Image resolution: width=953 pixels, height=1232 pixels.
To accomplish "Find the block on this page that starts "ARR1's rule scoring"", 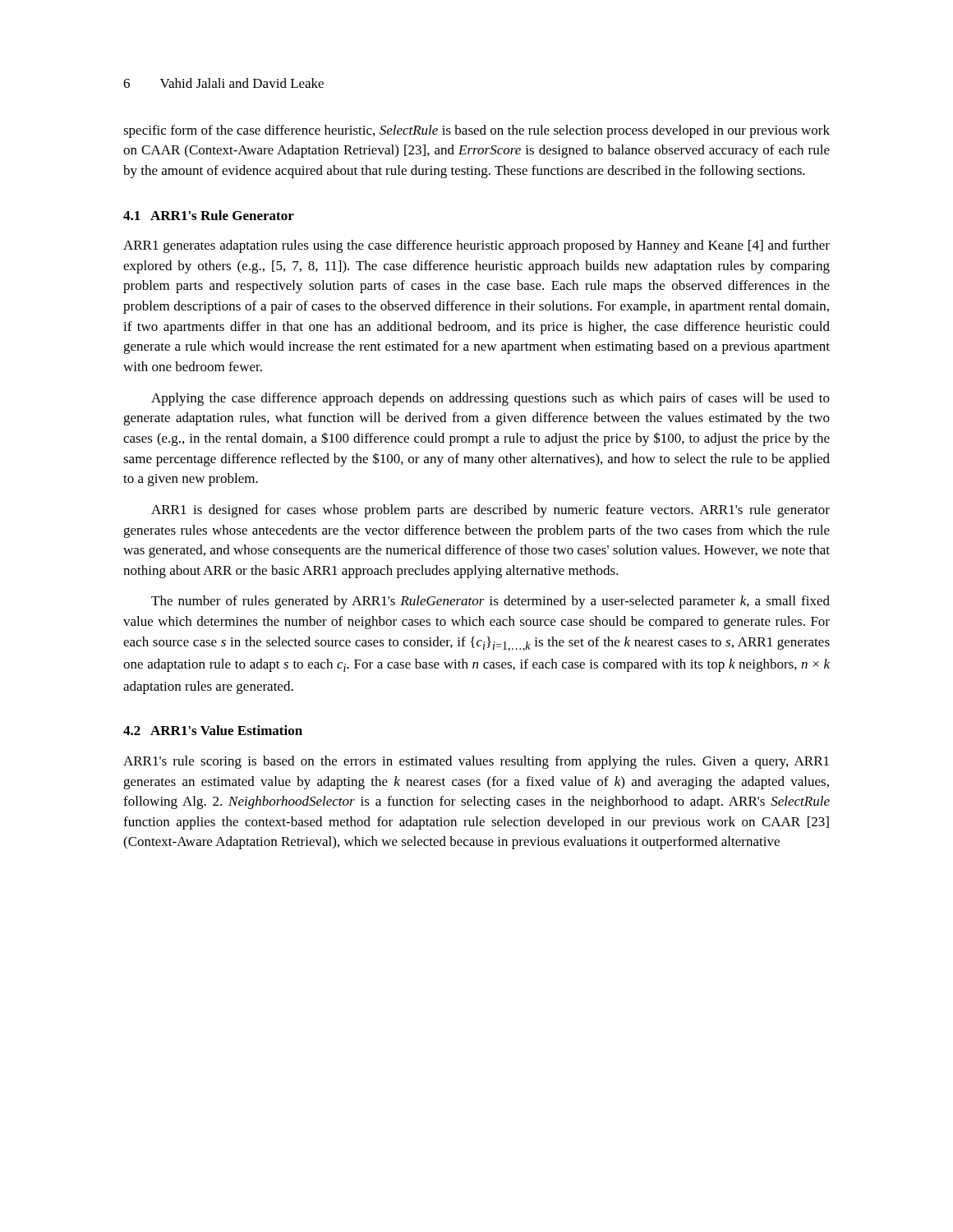I will 476,802.
